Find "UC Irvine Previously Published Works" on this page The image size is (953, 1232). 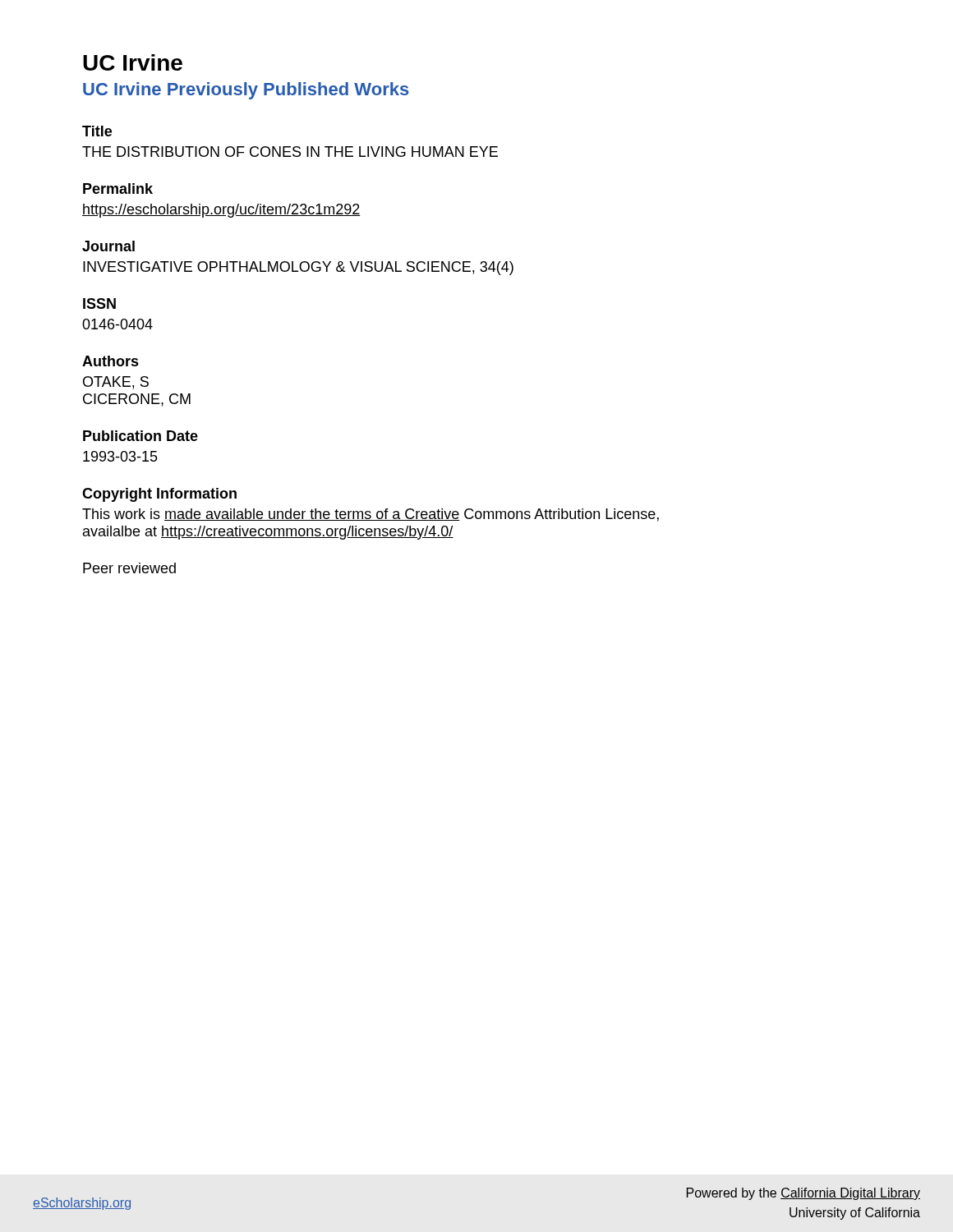pos(246,89)
